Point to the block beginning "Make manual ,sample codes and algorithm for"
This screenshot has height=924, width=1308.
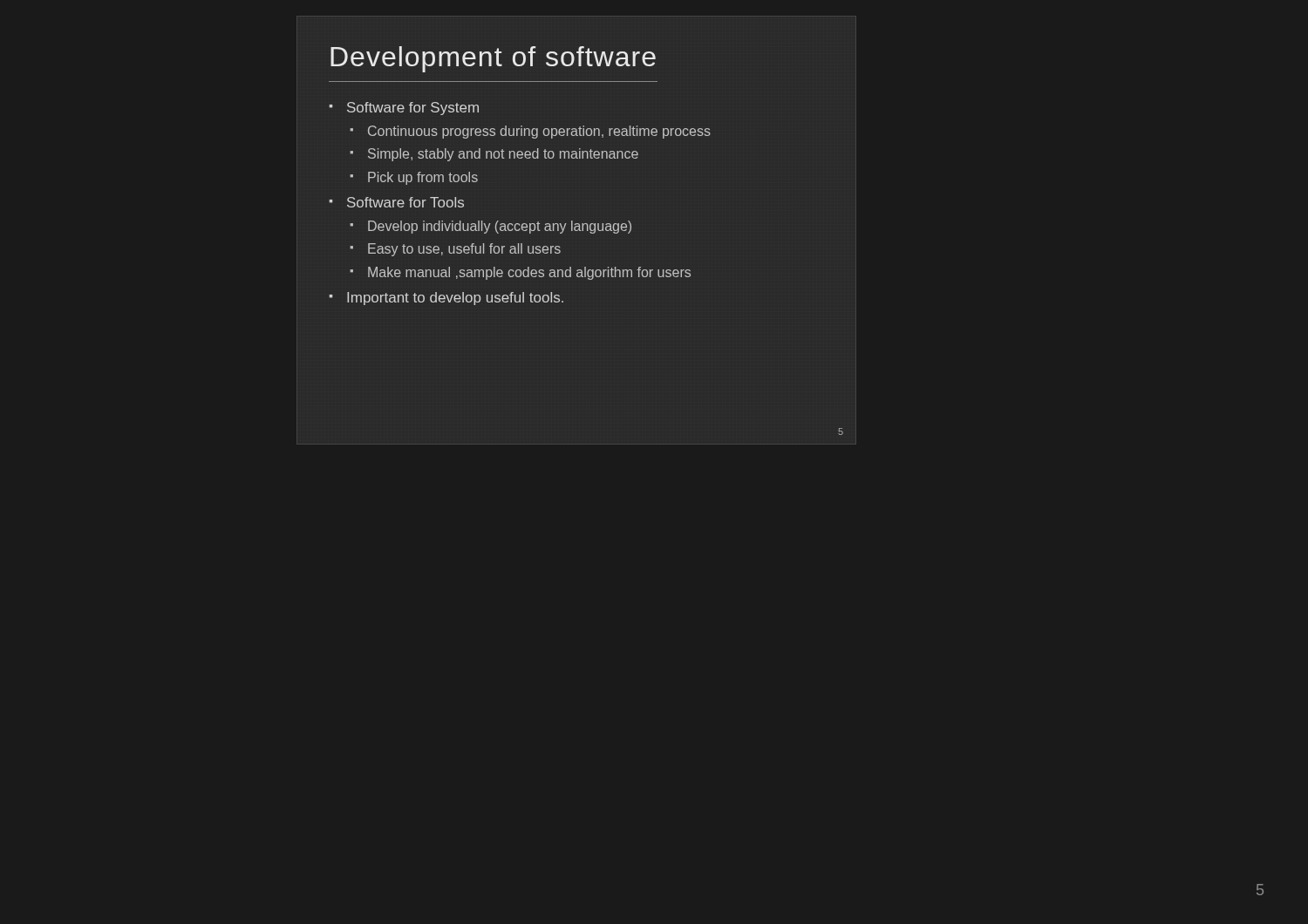529,272
